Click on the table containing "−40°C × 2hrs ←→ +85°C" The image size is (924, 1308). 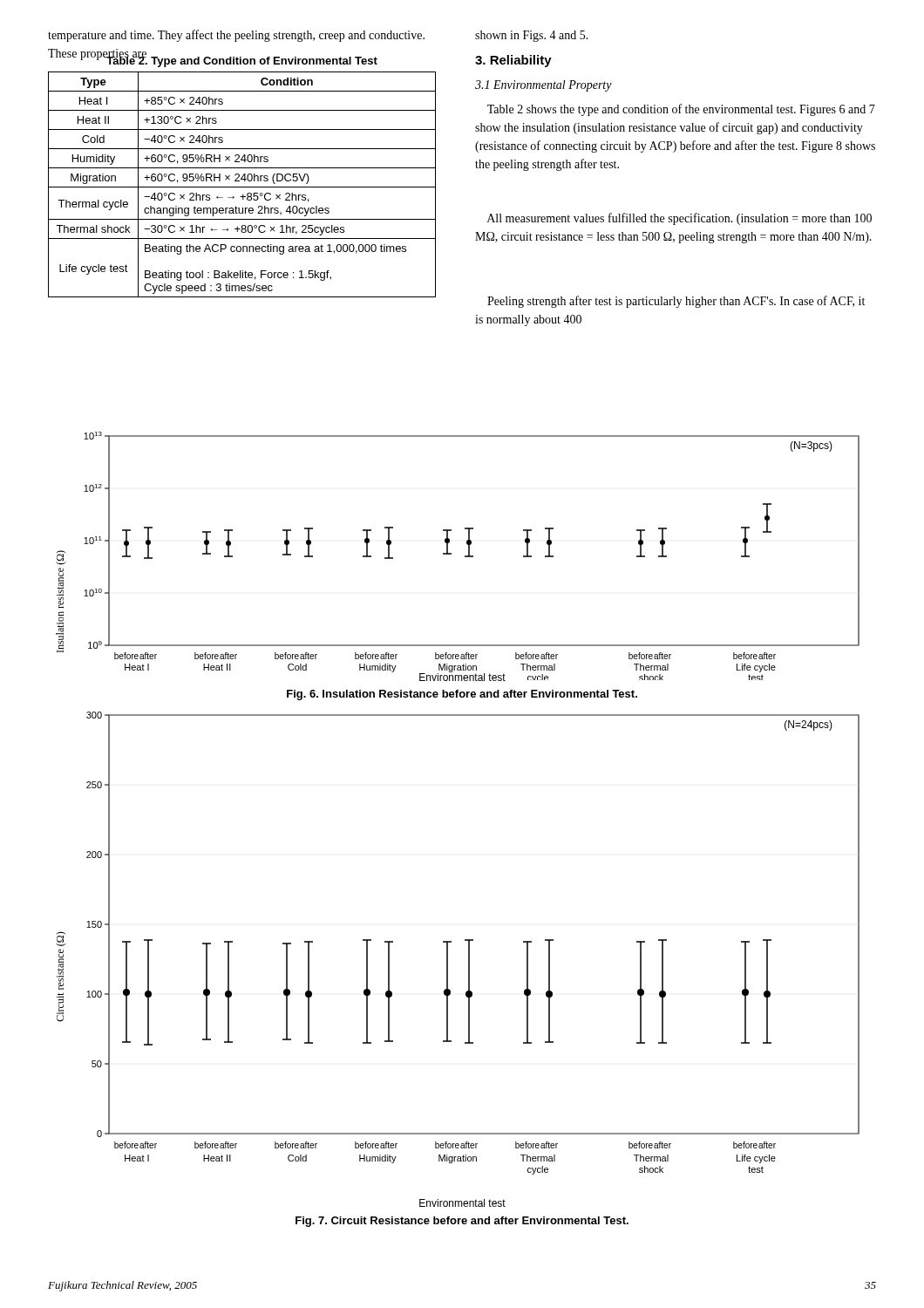coord(242,184)
